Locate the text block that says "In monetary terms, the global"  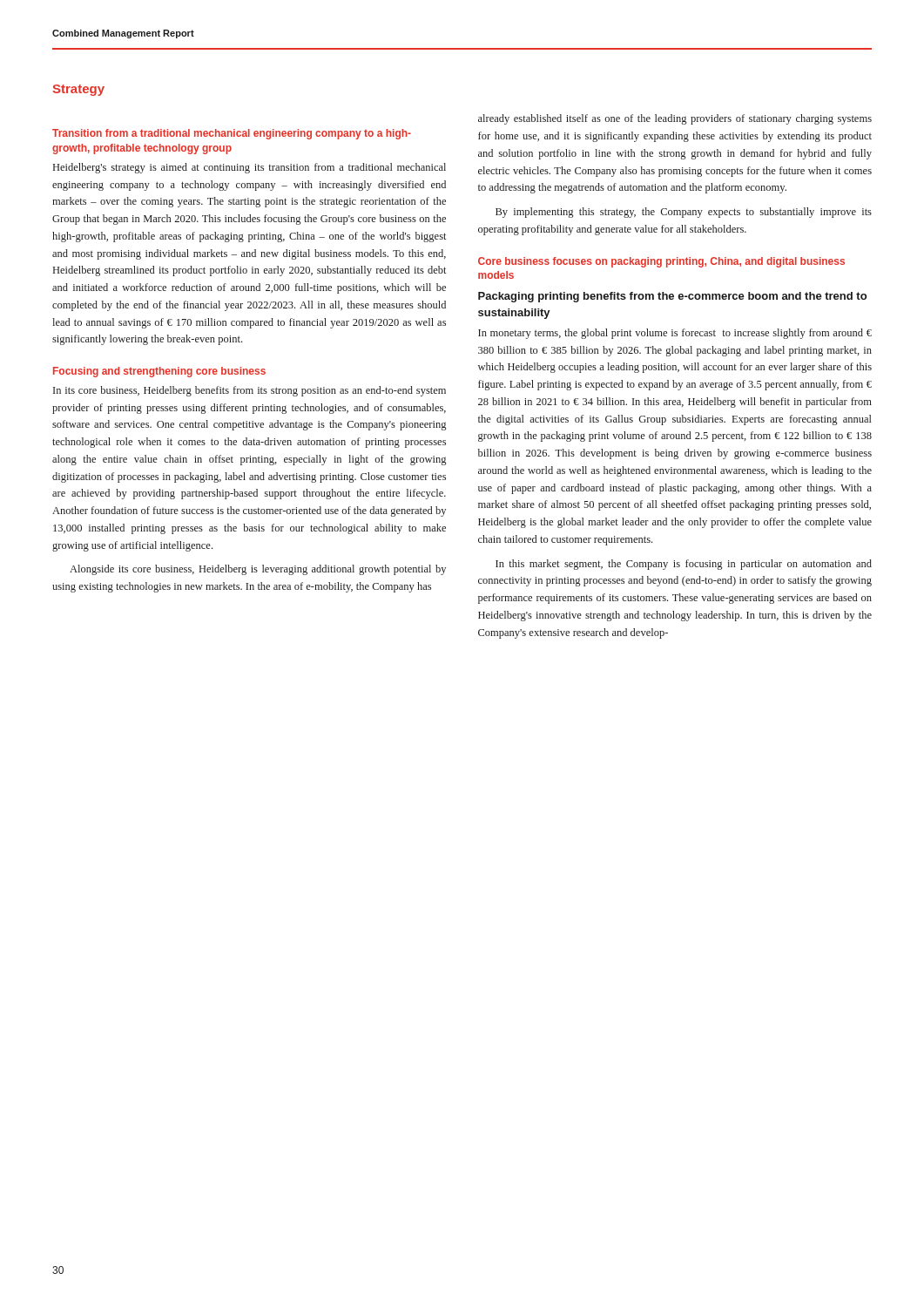point(675,436)
